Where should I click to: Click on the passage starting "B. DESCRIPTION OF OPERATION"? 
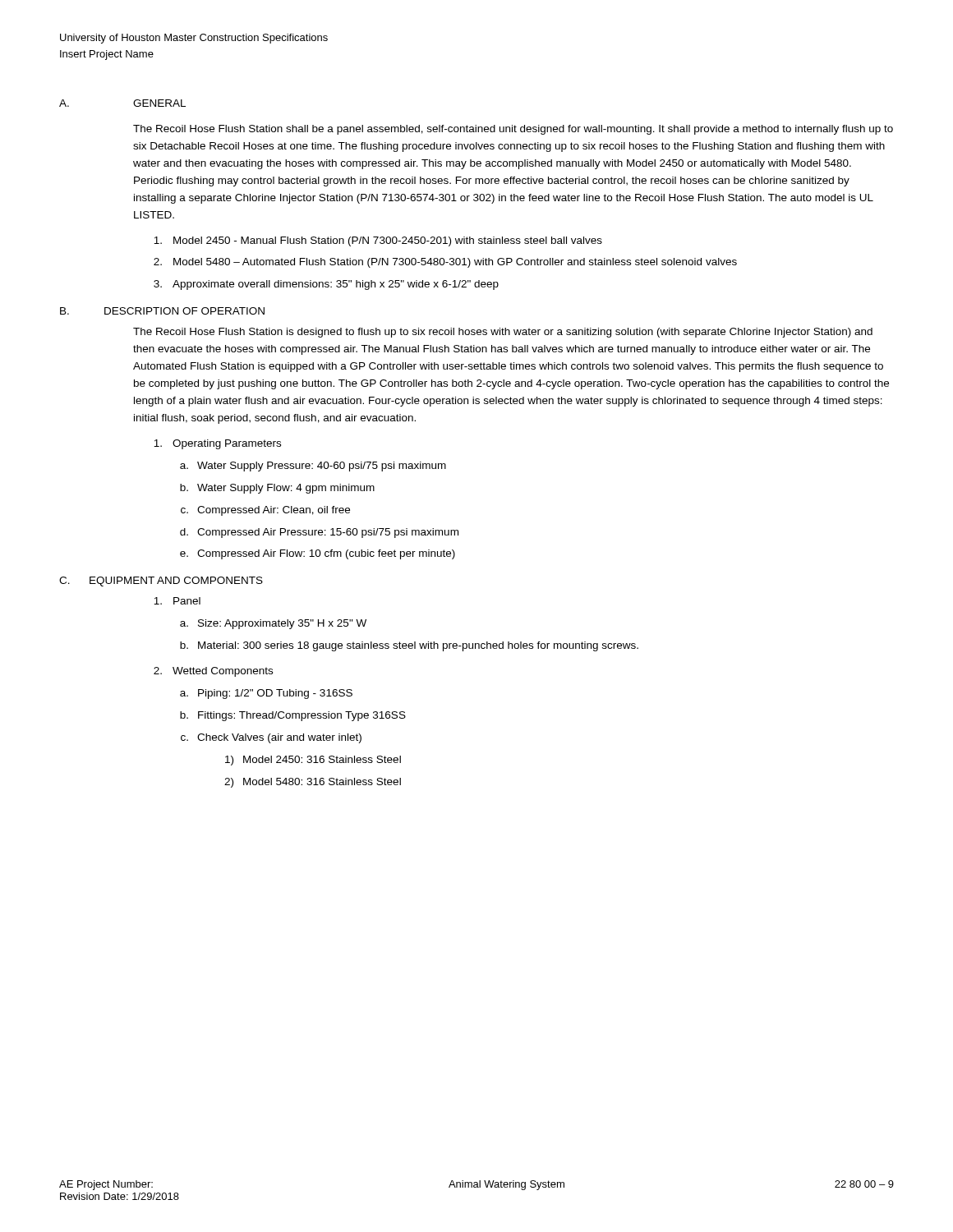(x=162, y=311)
